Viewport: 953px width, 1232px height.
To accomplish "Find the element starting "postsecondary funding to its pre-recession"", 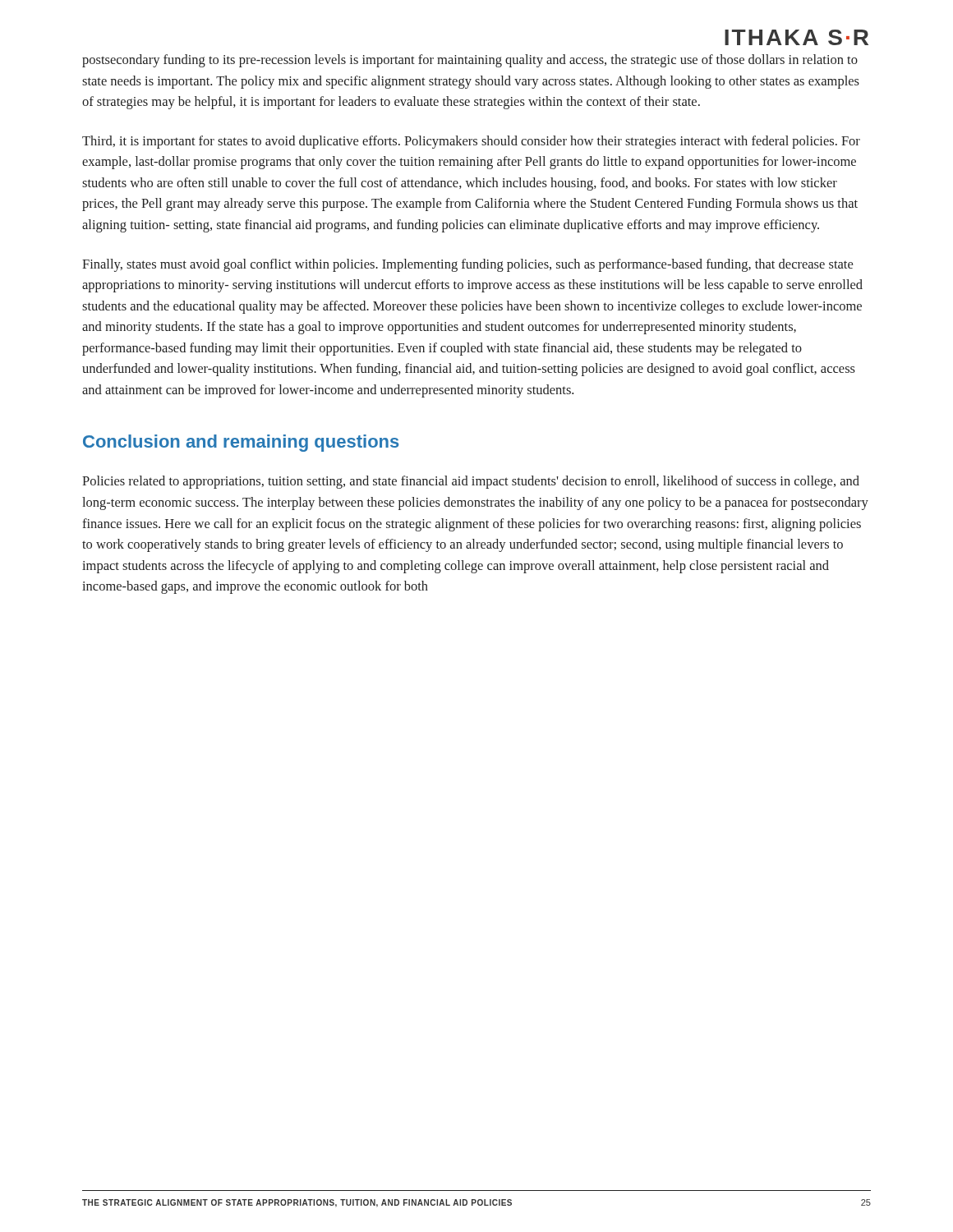I will click(x=471, y=81).
